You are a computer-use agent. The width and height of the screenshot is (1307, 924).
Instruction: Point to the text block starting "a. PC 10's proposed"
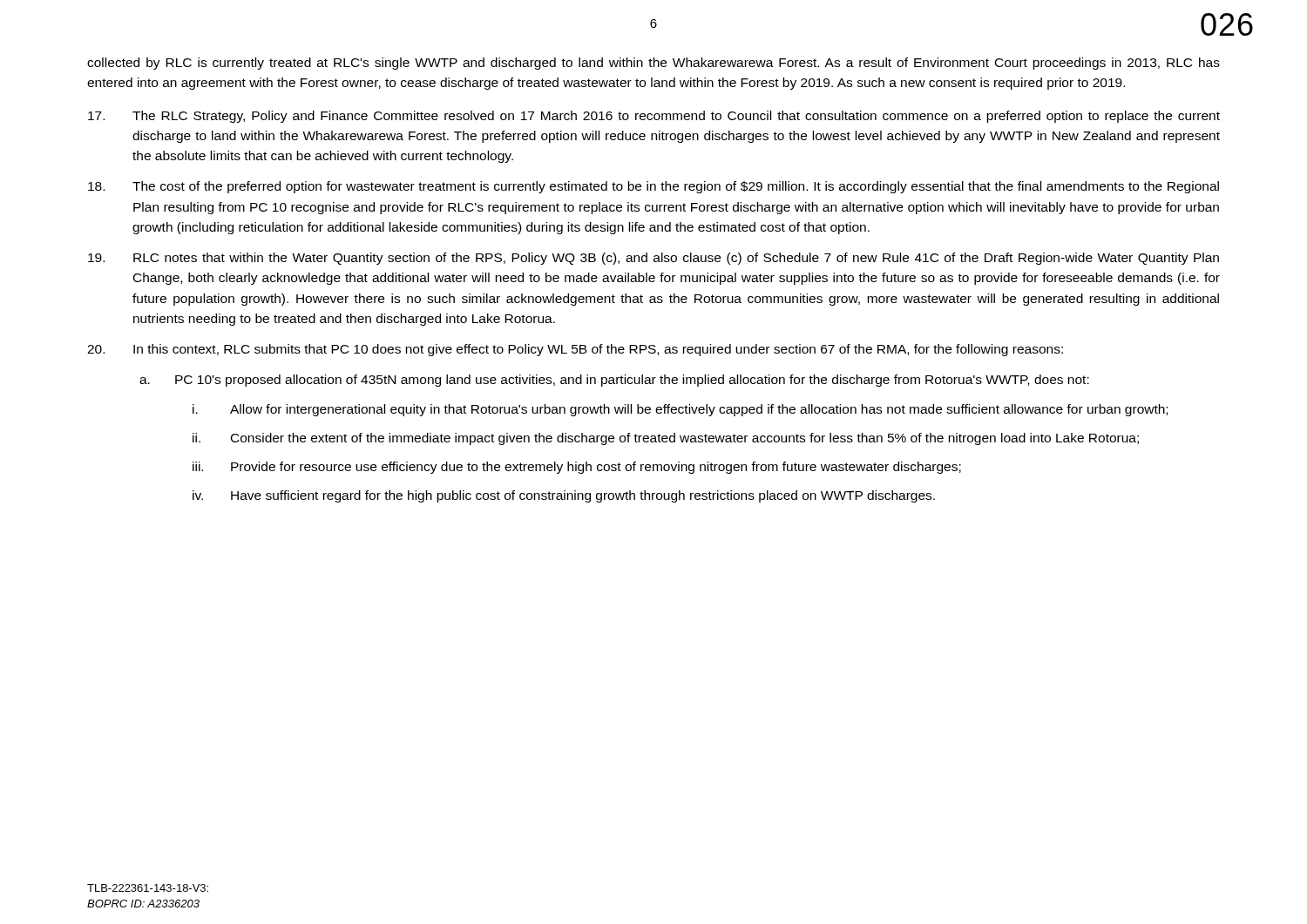coord(680,380)
